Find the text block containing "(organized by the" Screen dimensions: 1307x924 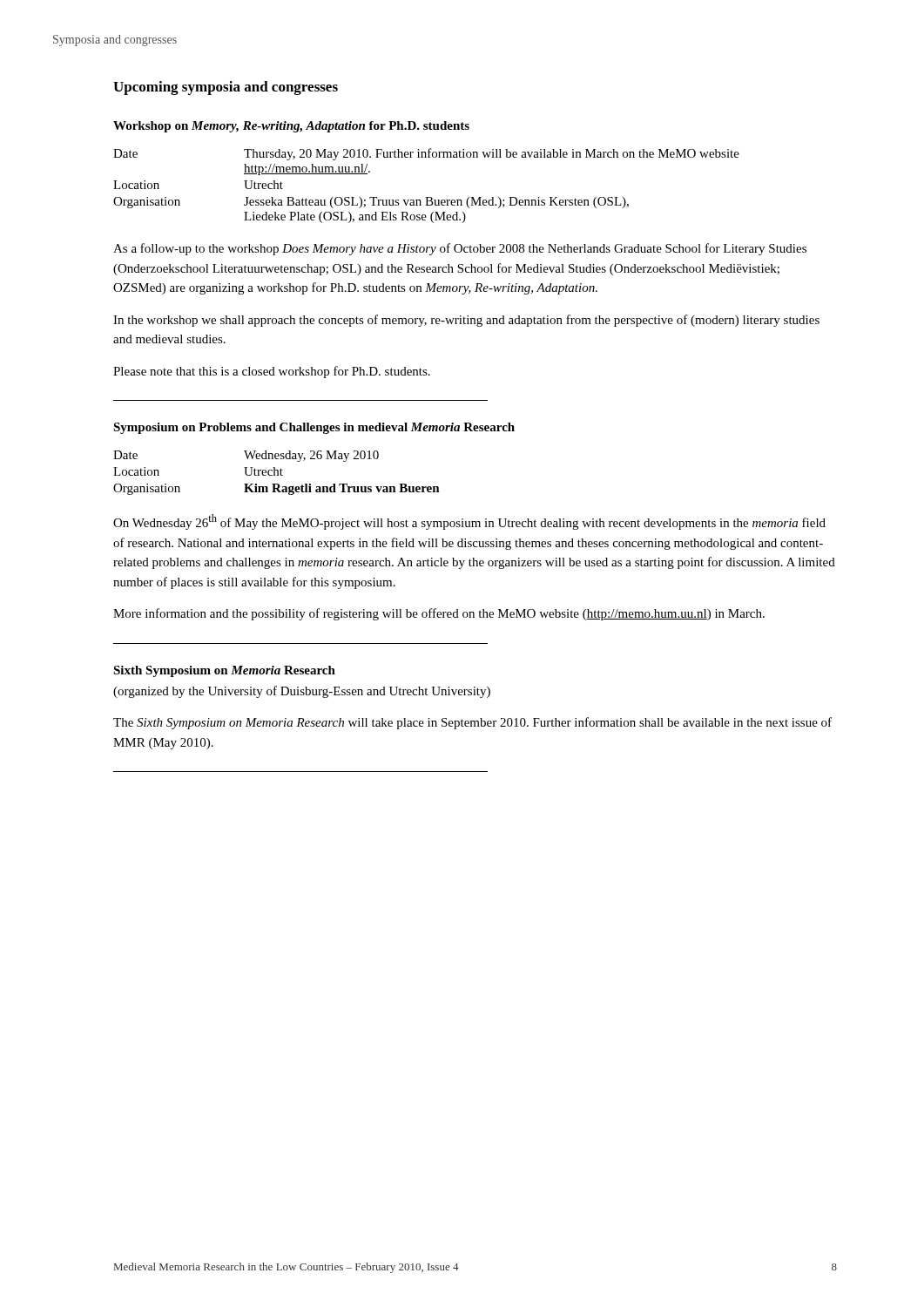pos(302,691)
